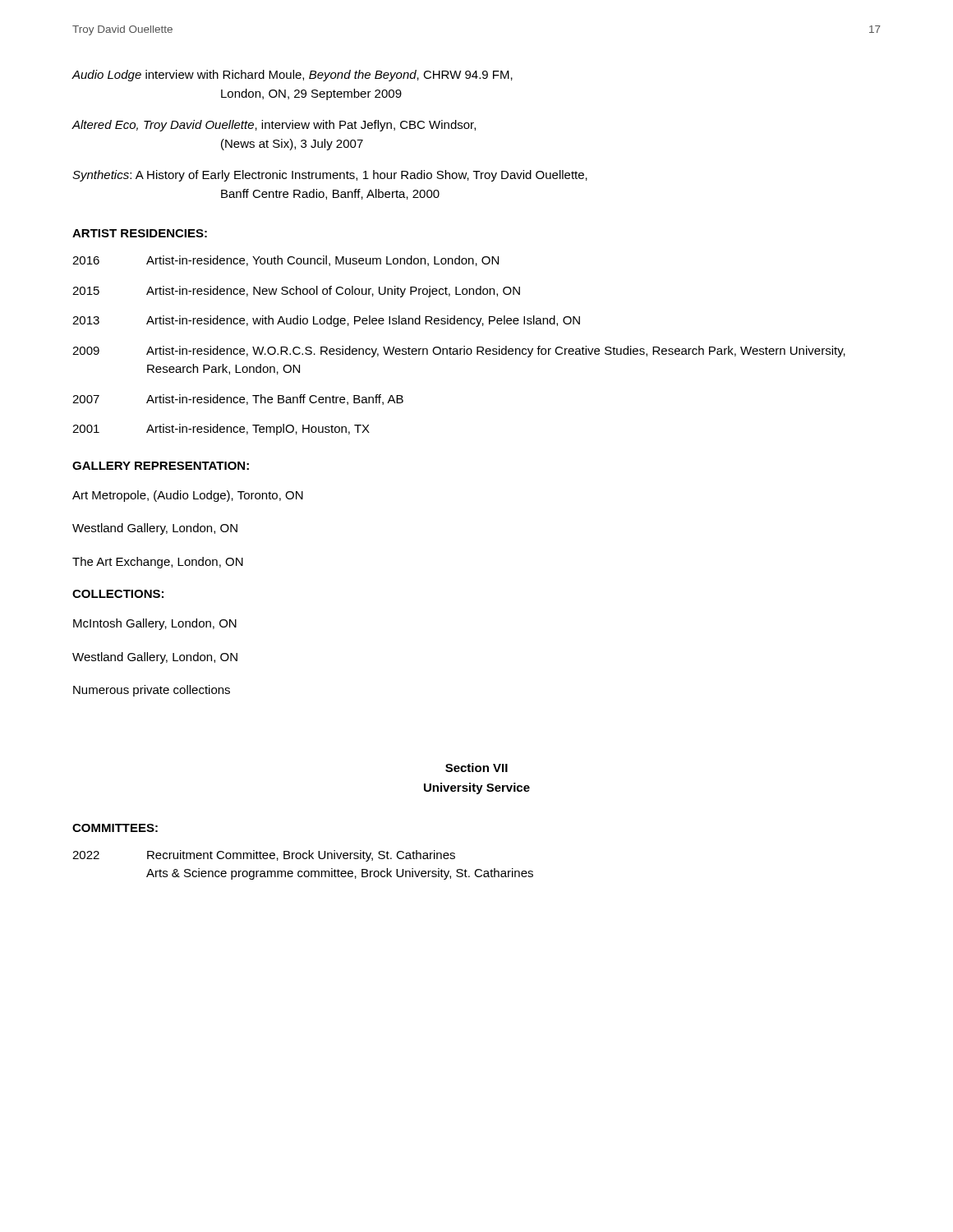Where is the passage that starts "Art Metropole, (Audio Lodge), Toronto, ON Westland"?

click(188, 496)
